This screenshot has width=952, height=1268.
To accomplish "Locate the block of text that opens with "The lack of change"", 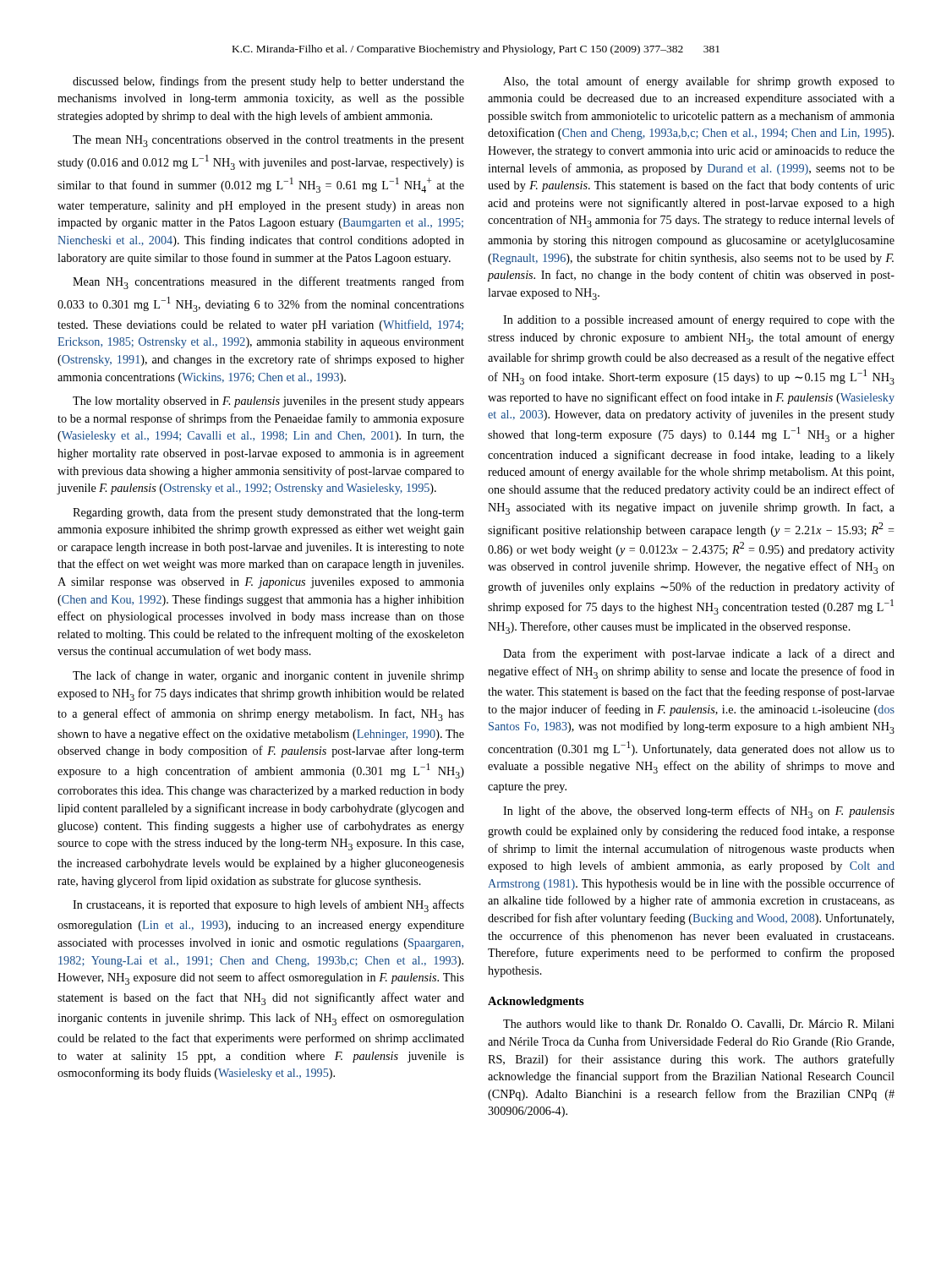I will (x=261, y=778).
